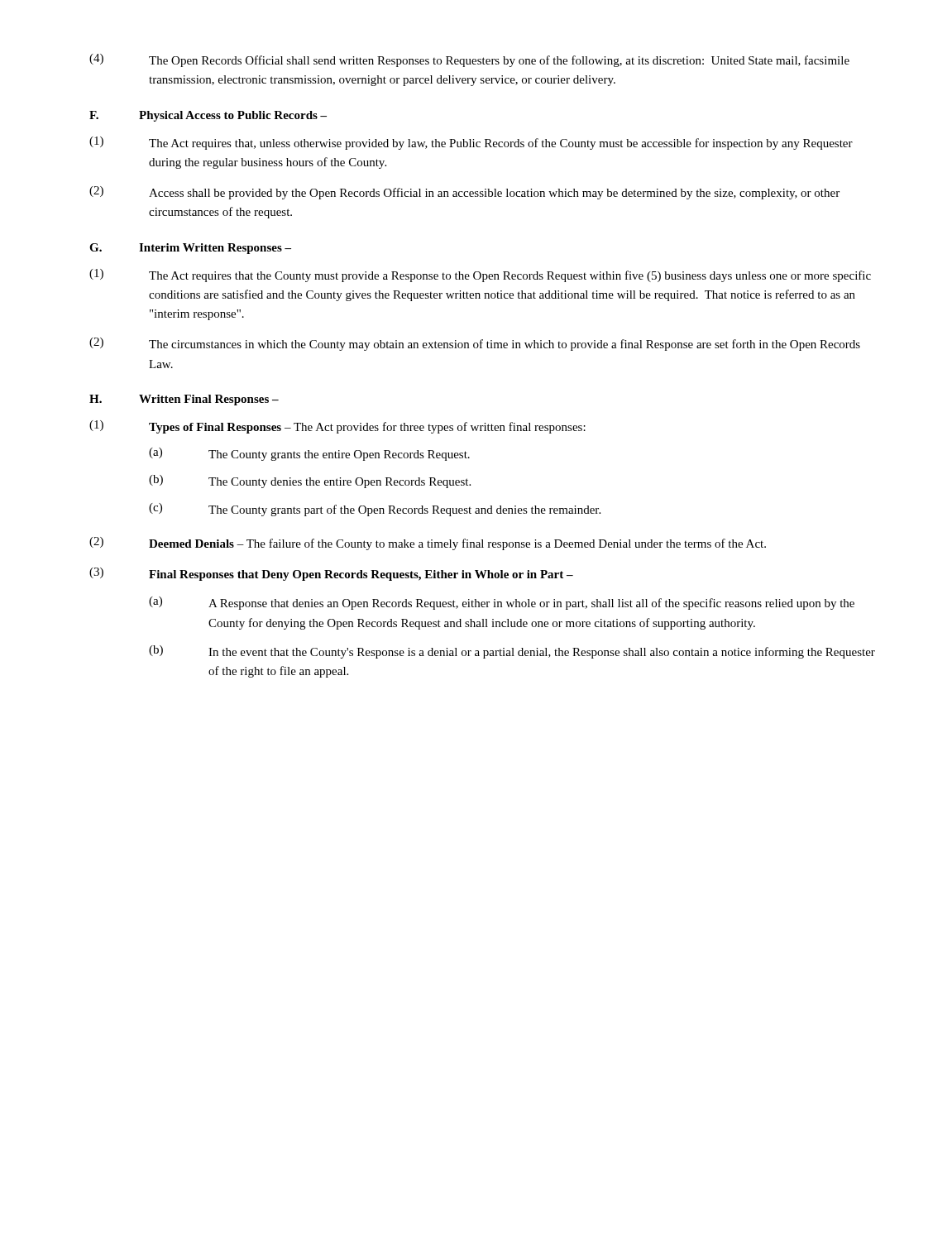
Task: Point to the passage starting "G. Interim Written Responses –"
Action: (190, 247)
